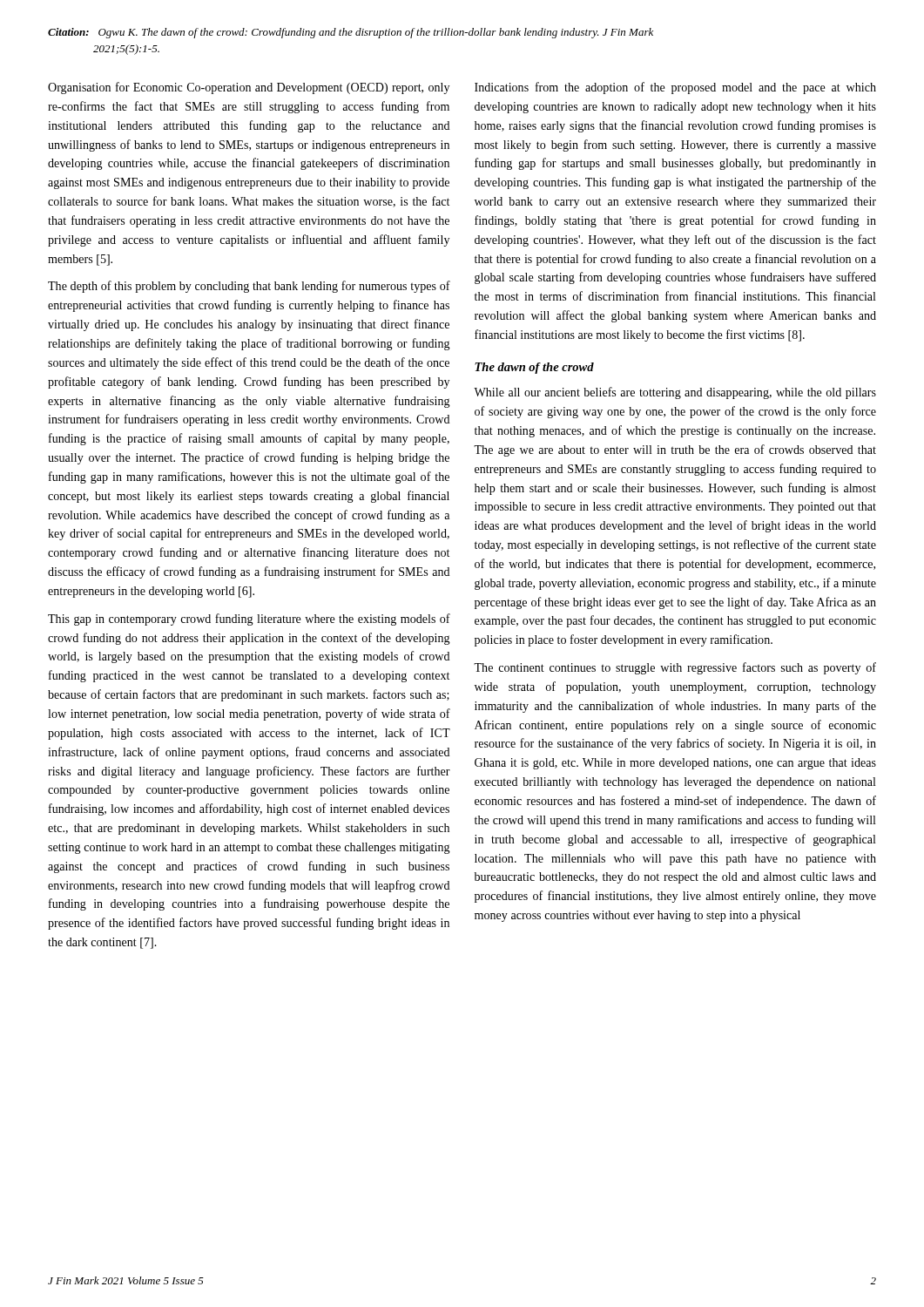Click on the passage starting "Indications from the adoption of"
This screenshot has width=924, height=1307.
pyautogui.click(x=675, y=212)
